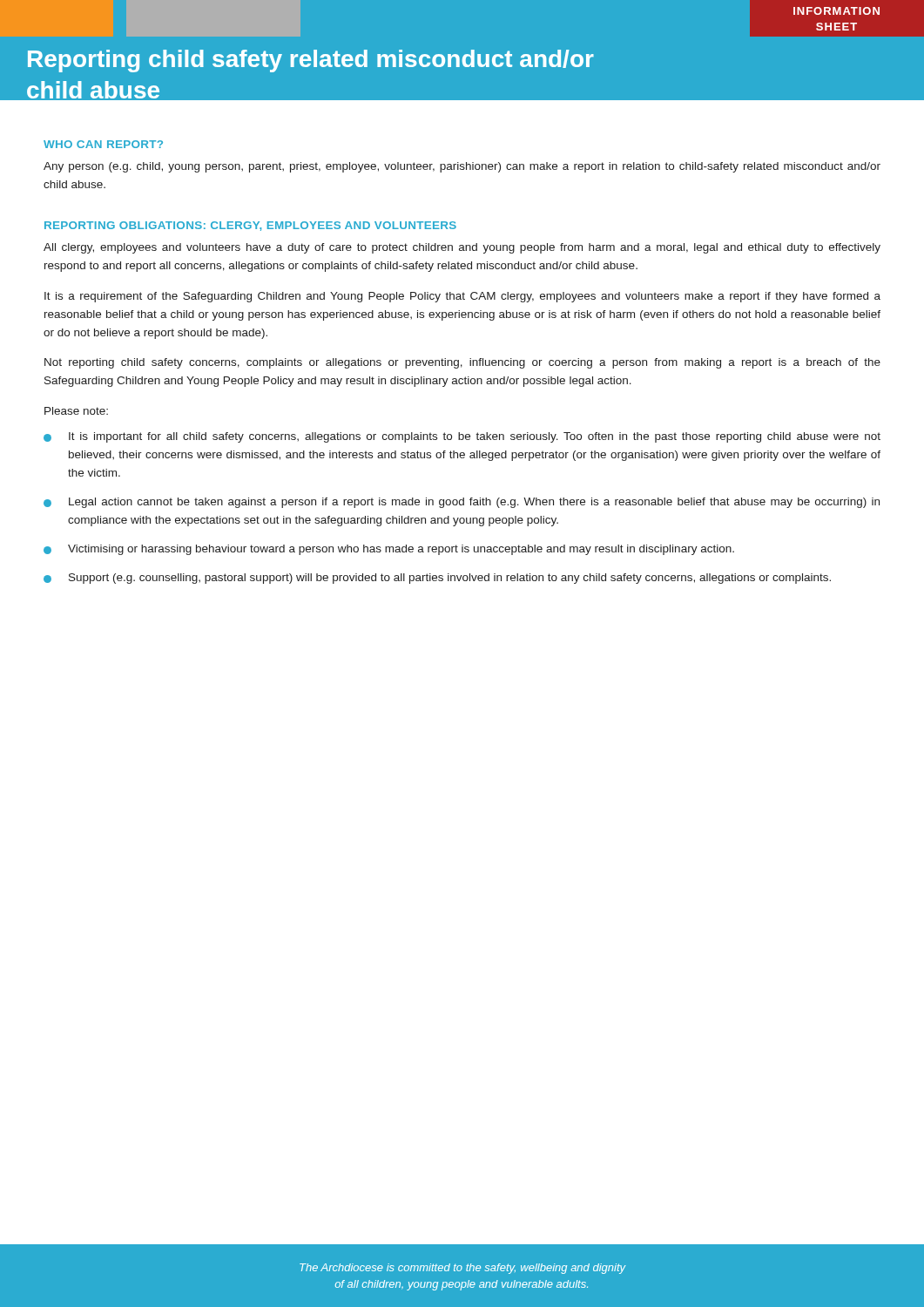The image size is (924, 1307).
Task: Locate the section header that says "WHO CAN REPORT?"
Action: 104,144
